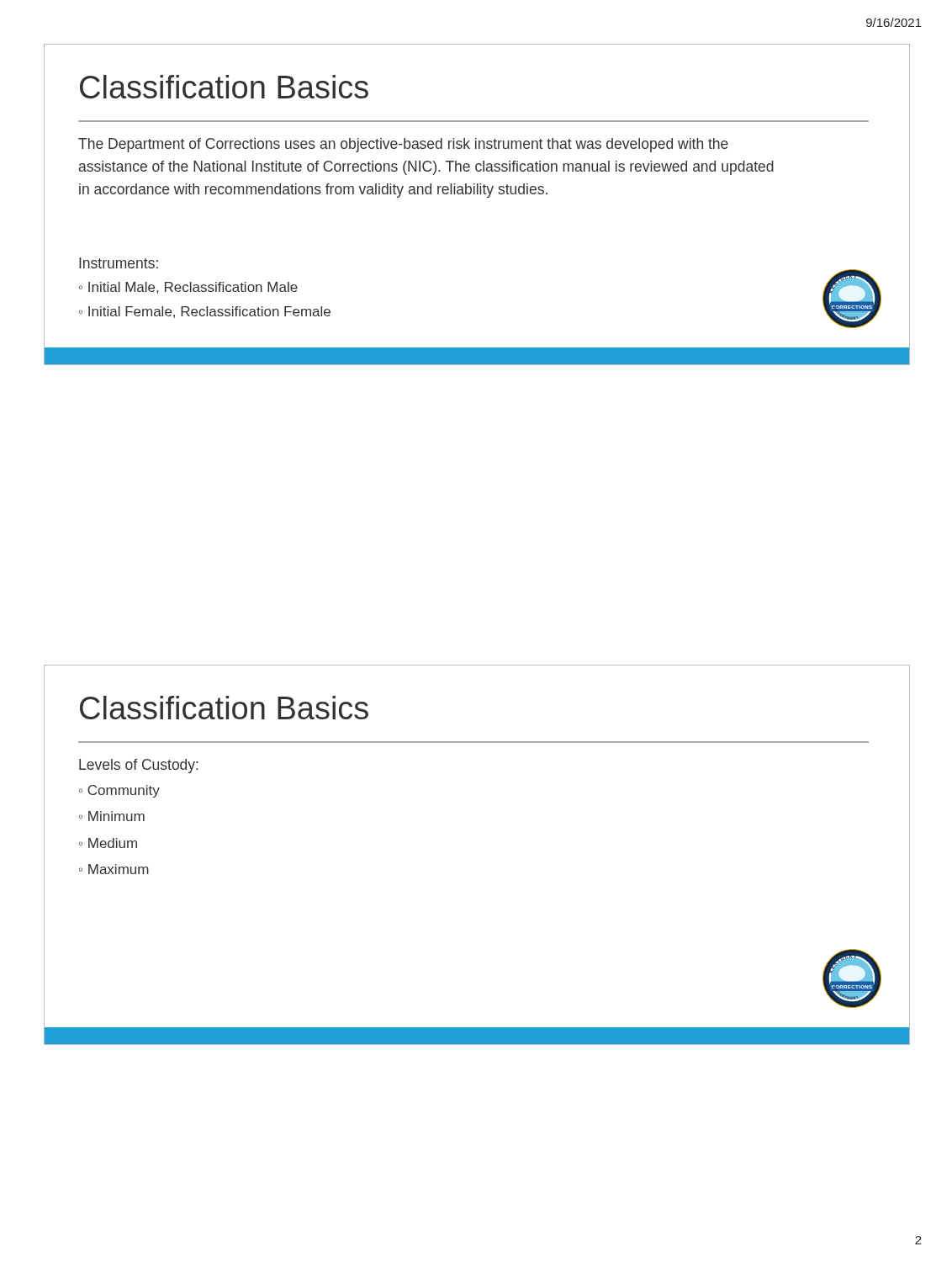Click on the list item that says "◦ Initial Male, Reclassification Male"
This screenshot has width=952, height=1262.
click(x=188, y=287)
